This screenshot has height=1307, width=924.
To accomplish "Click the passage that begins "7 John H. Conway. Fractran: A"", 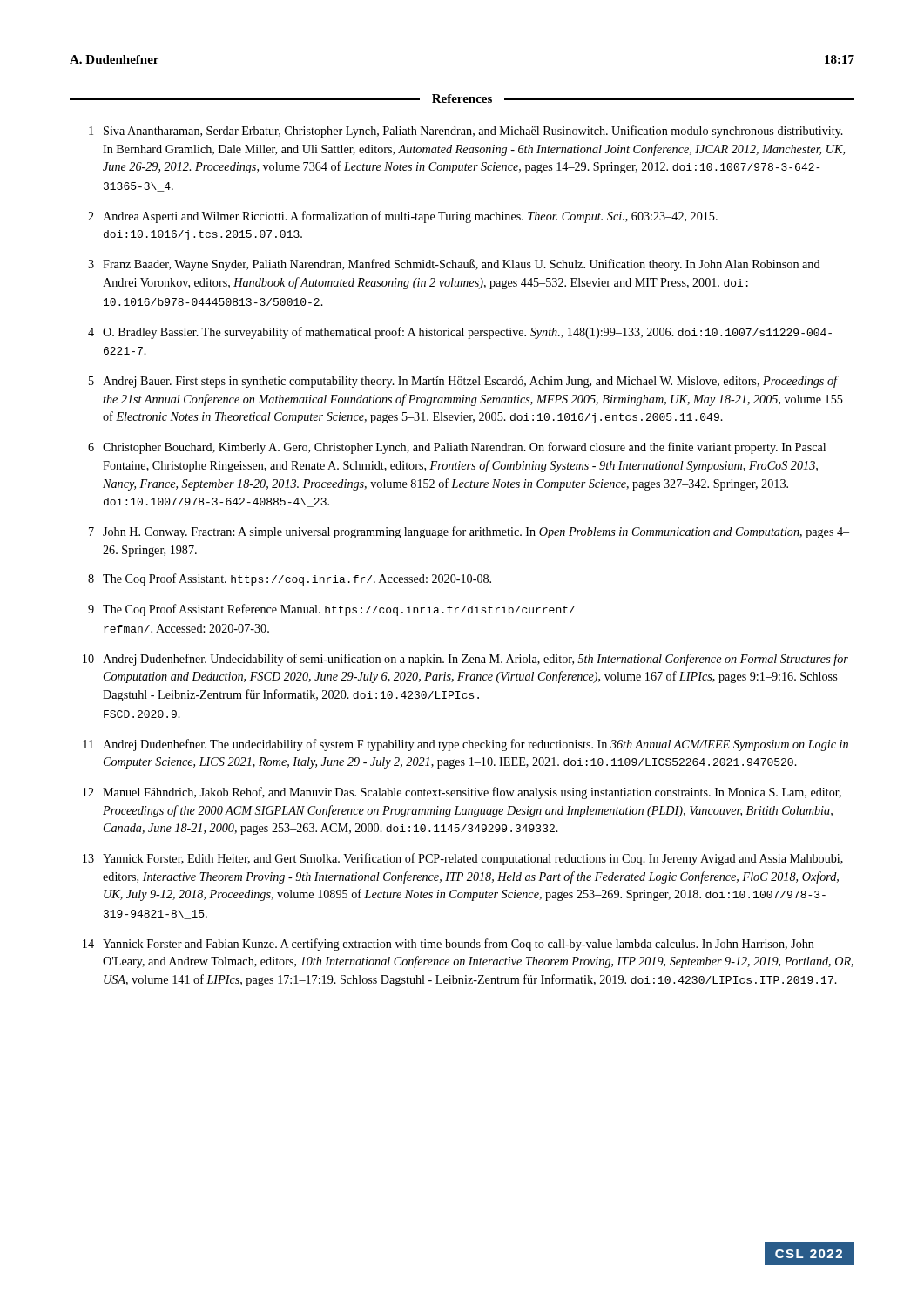I will [x=462, y=541].
